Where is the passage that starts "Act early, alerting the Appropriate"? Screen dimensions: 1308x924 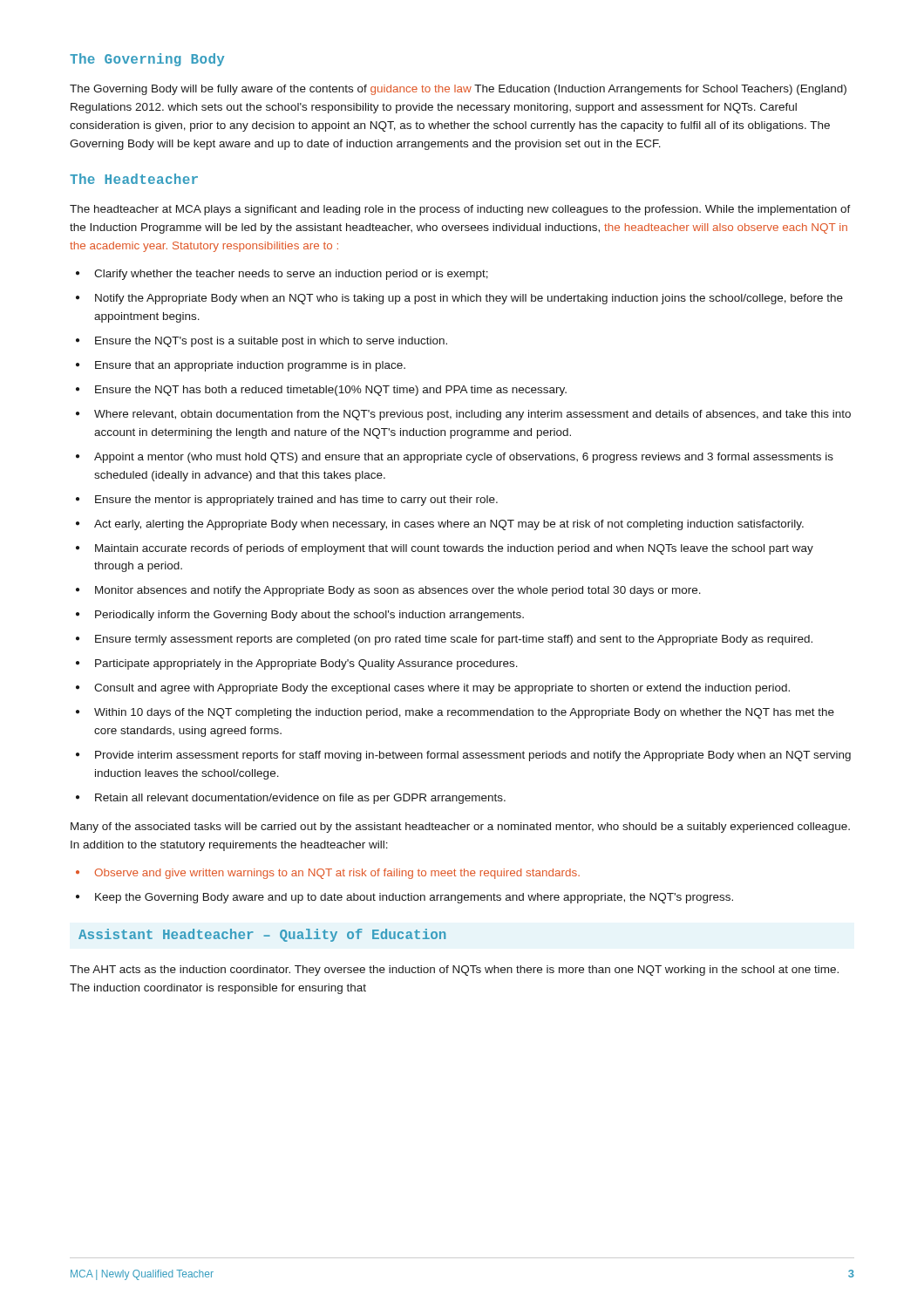pyautogui.click(x=449, y=523)
